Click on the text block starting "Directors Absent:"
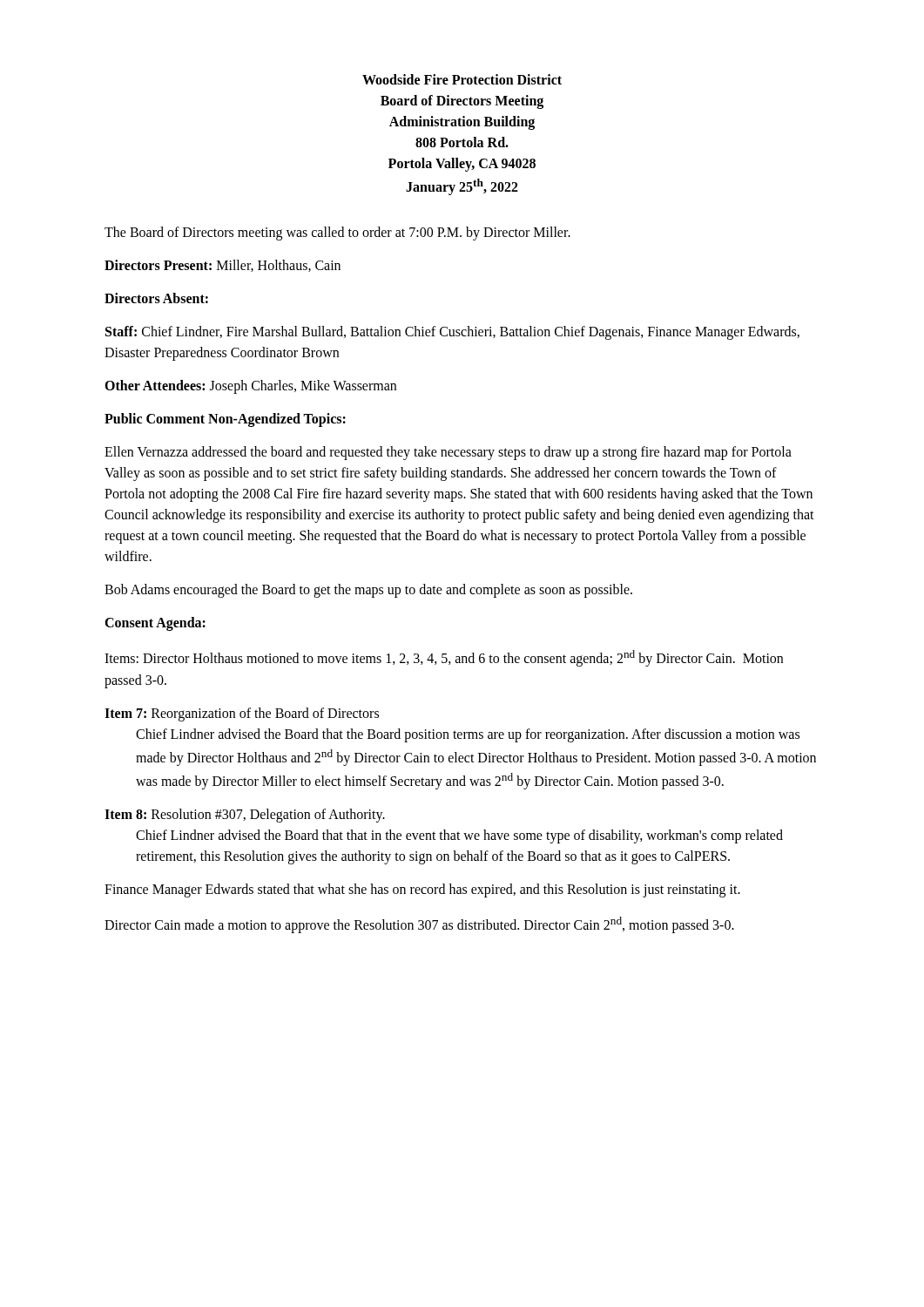This screenshot has width=924, height=1307. [x=157, y=299]
